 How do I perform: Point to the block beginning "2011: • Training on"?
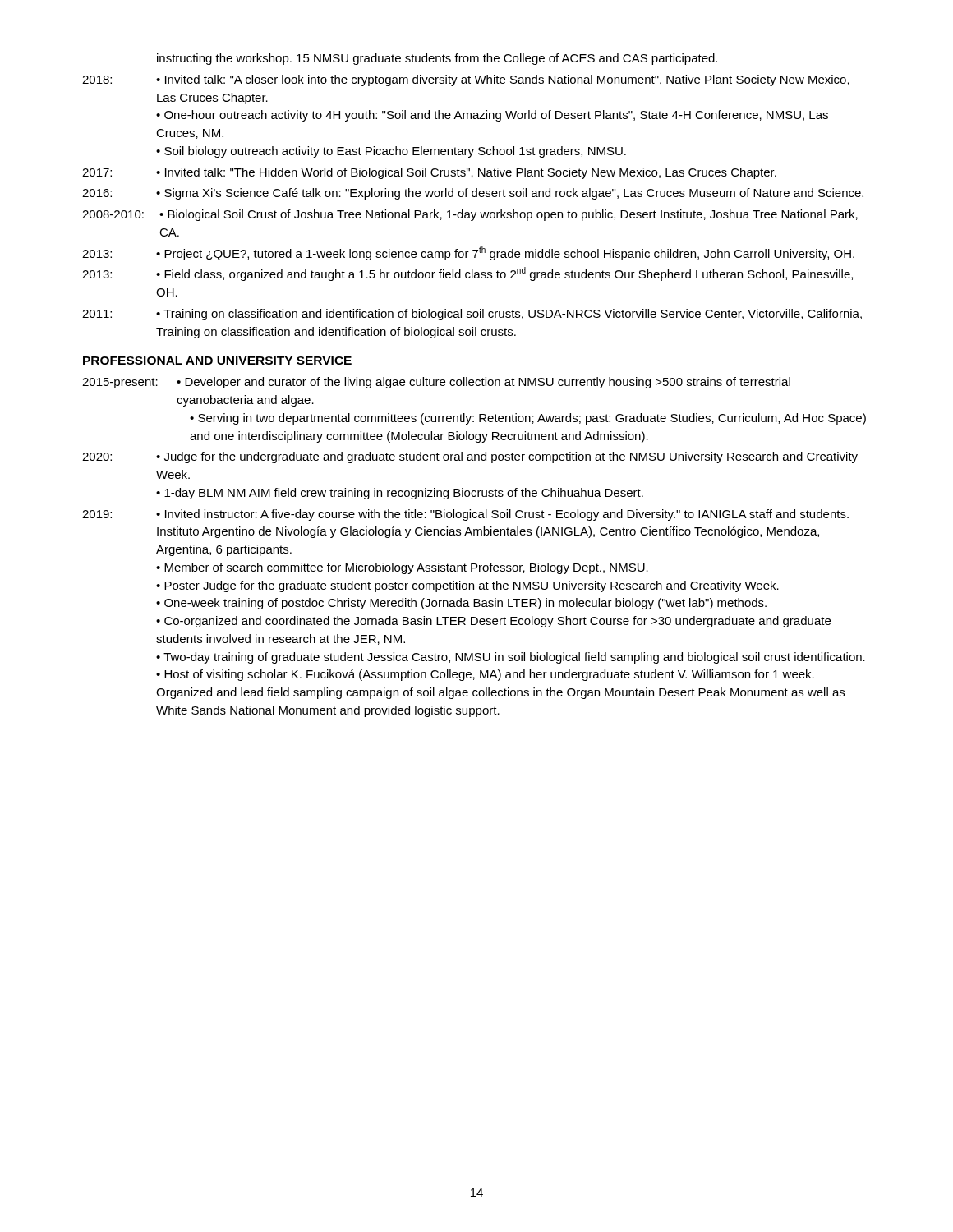point(476,322)
